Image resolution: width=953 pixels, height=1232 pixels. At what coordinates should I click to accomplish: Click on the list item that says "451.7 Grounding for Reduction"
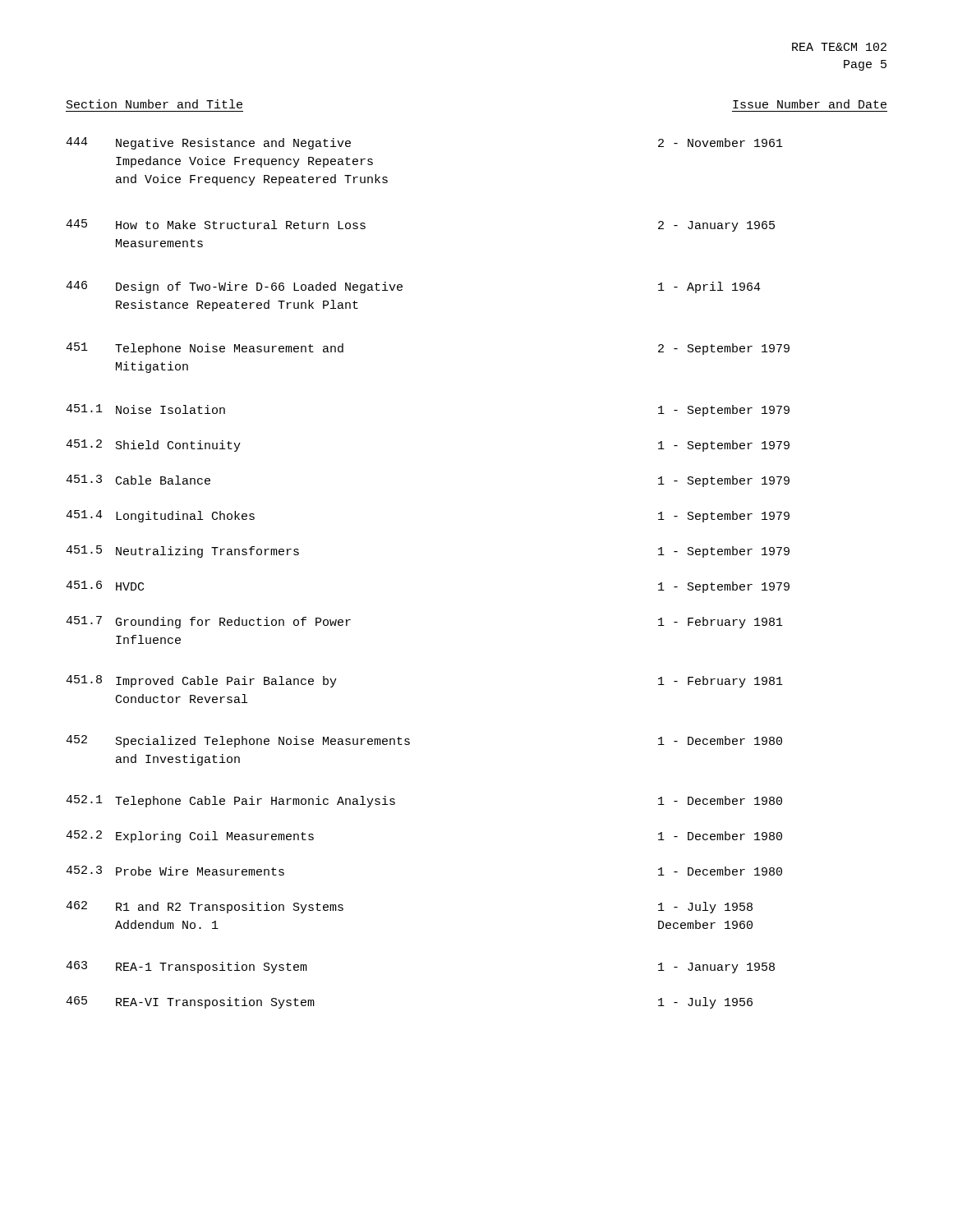(x=84, y=622)
